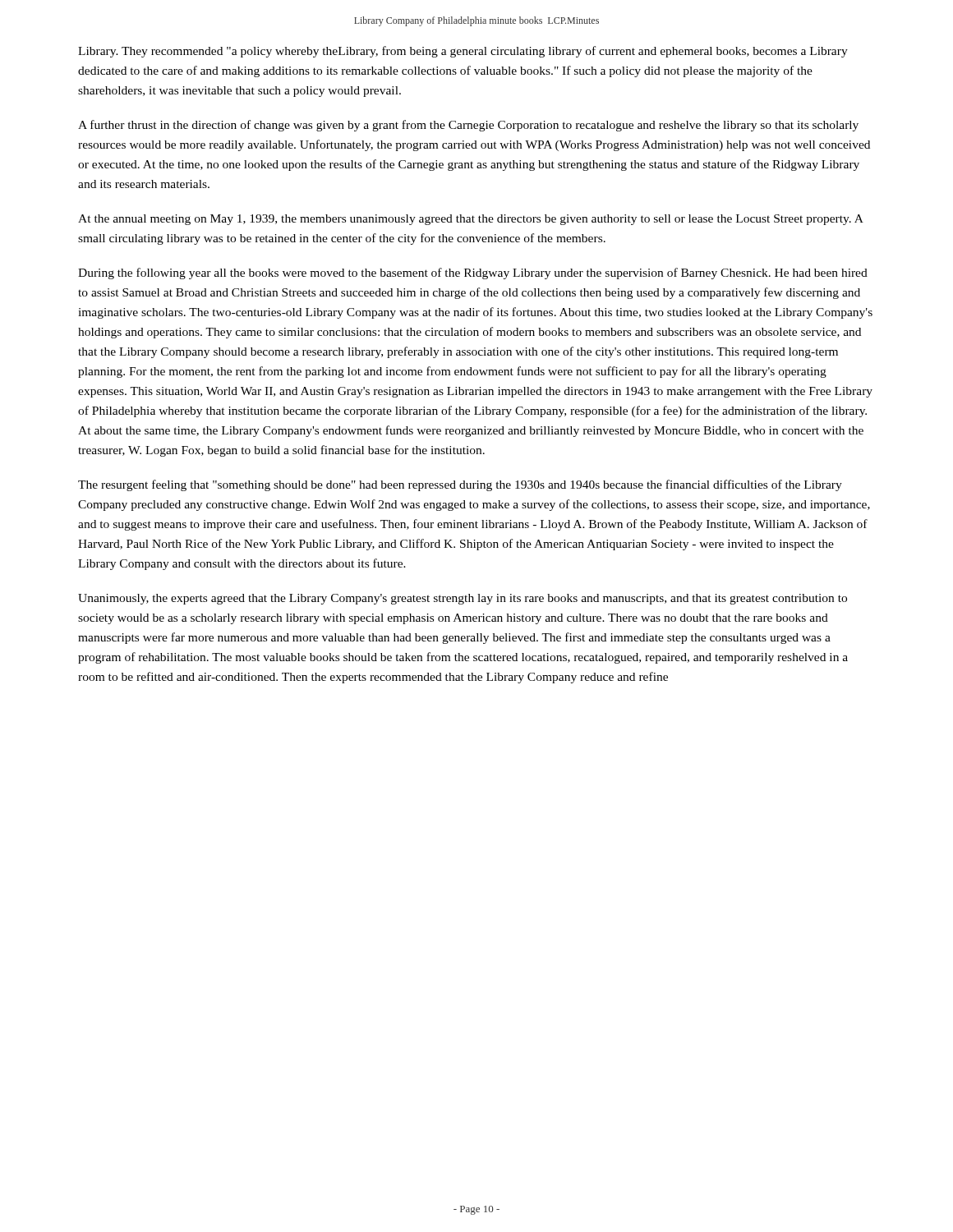
Task: Point to the block beginning "During the following year all the books were"
Action: coord(475,361)
